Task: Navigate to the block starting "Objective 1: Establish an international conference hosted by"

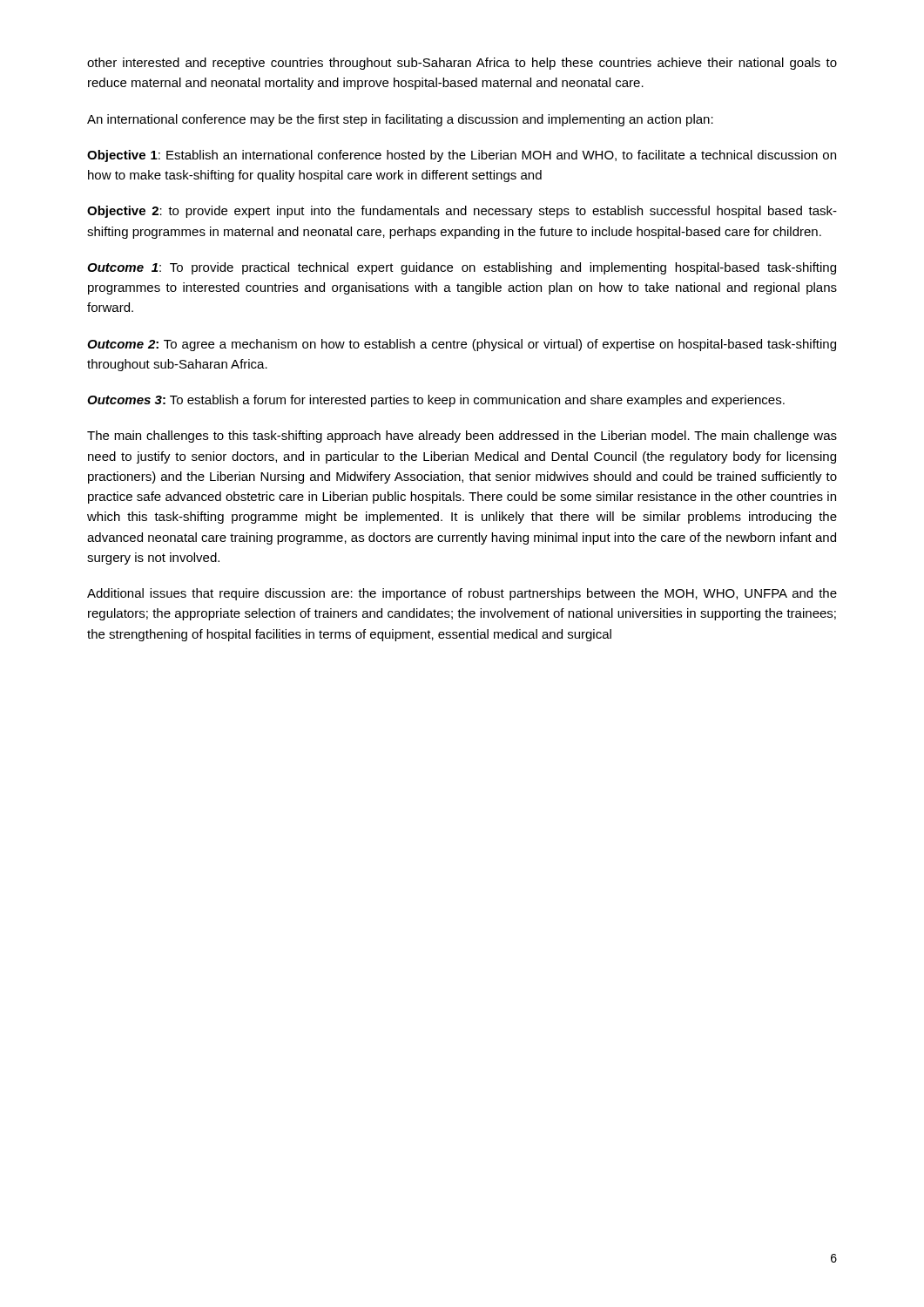Action: [462, 165]
